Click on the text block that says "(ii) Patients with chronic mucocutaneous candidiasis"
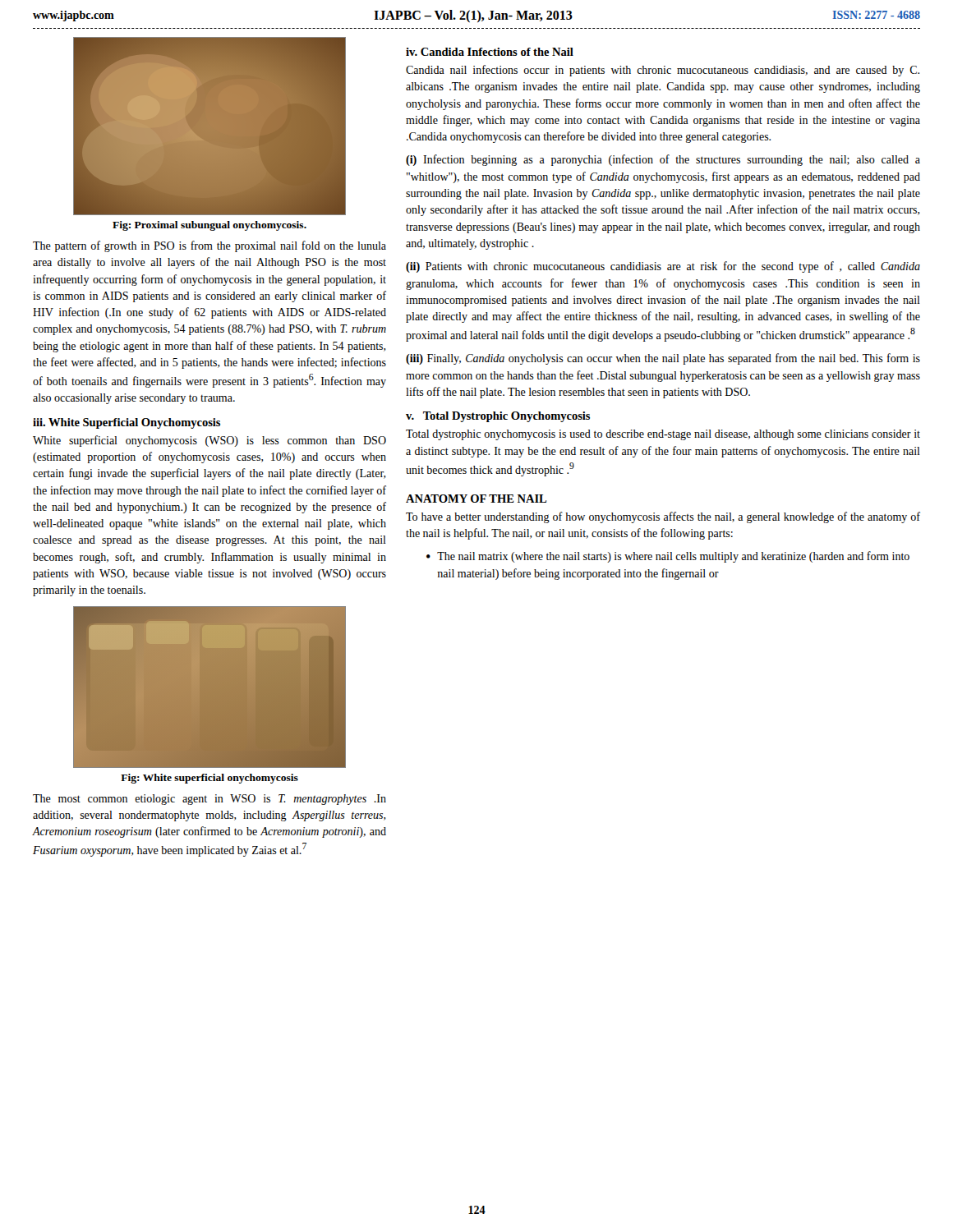Image resolution: width=953 pixels, height=1232 pixels. point(663,301)
